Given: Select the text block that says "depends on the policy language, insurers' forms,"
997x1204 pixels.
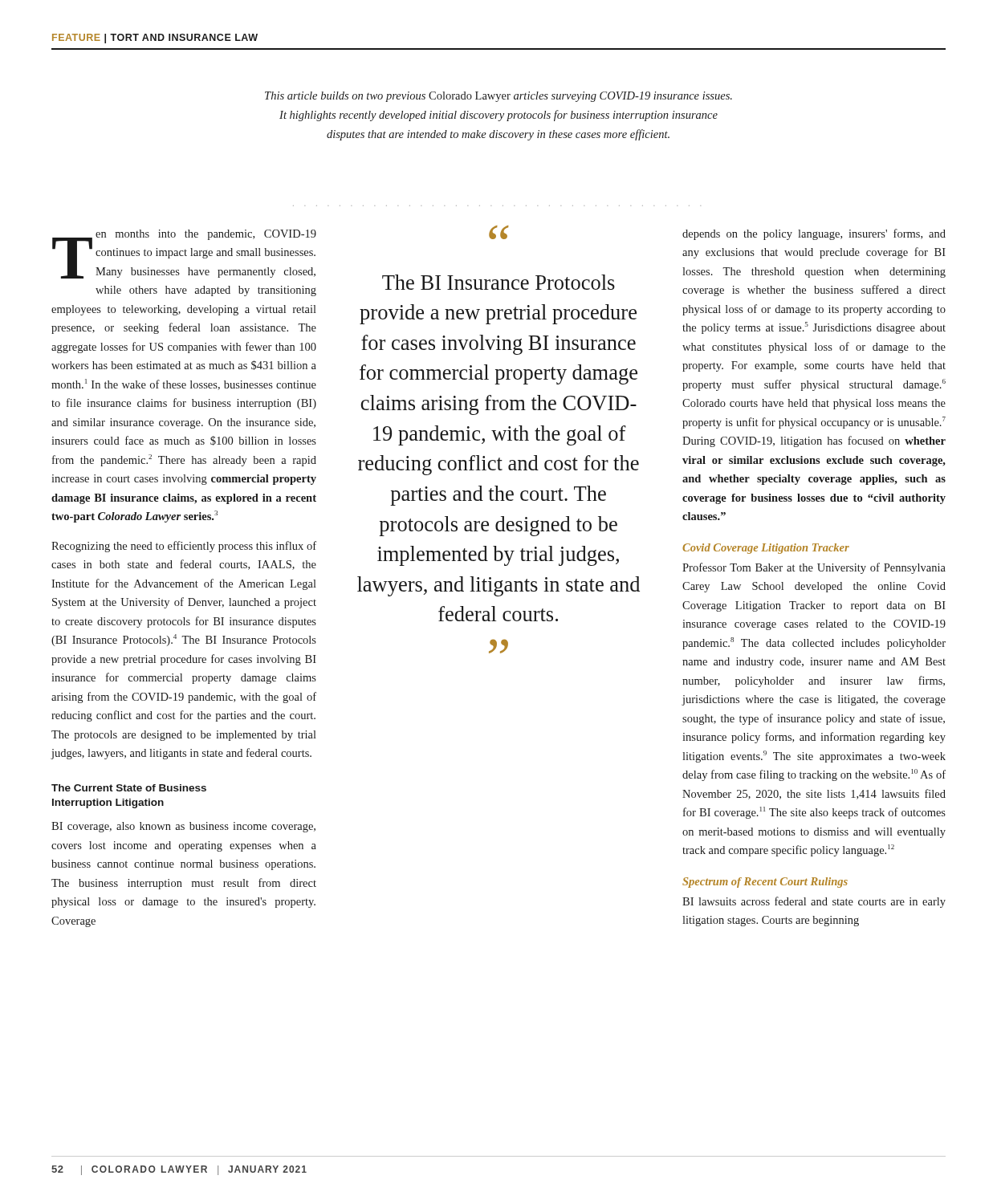Looking at the screenshot, I should point(814,375).
